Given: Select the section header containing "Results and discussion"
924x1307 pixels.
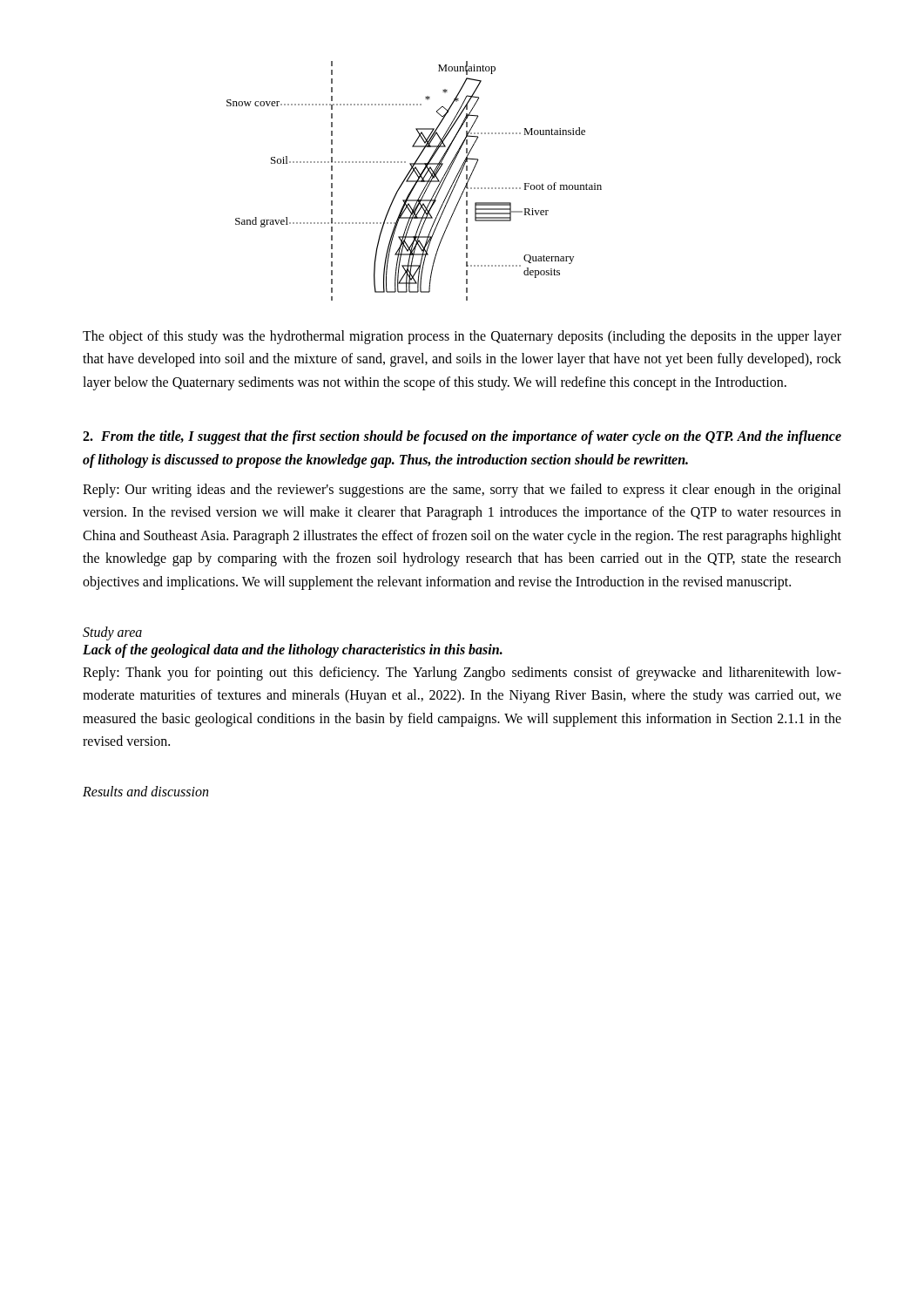Looking at the screenshot, I should 146,792.
